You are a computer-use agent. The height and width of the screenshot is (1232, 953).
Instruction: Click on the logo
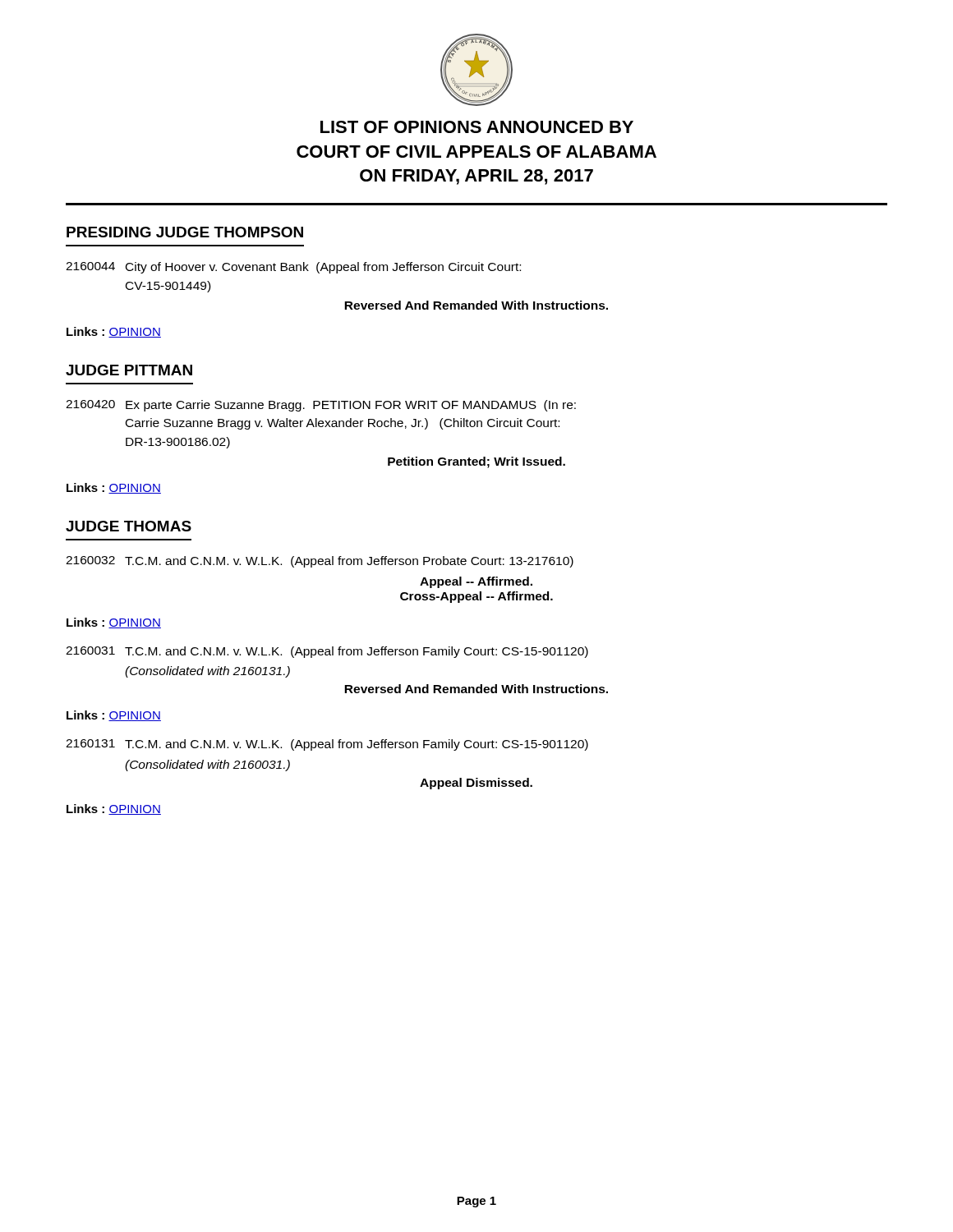(x=476, y=70)
